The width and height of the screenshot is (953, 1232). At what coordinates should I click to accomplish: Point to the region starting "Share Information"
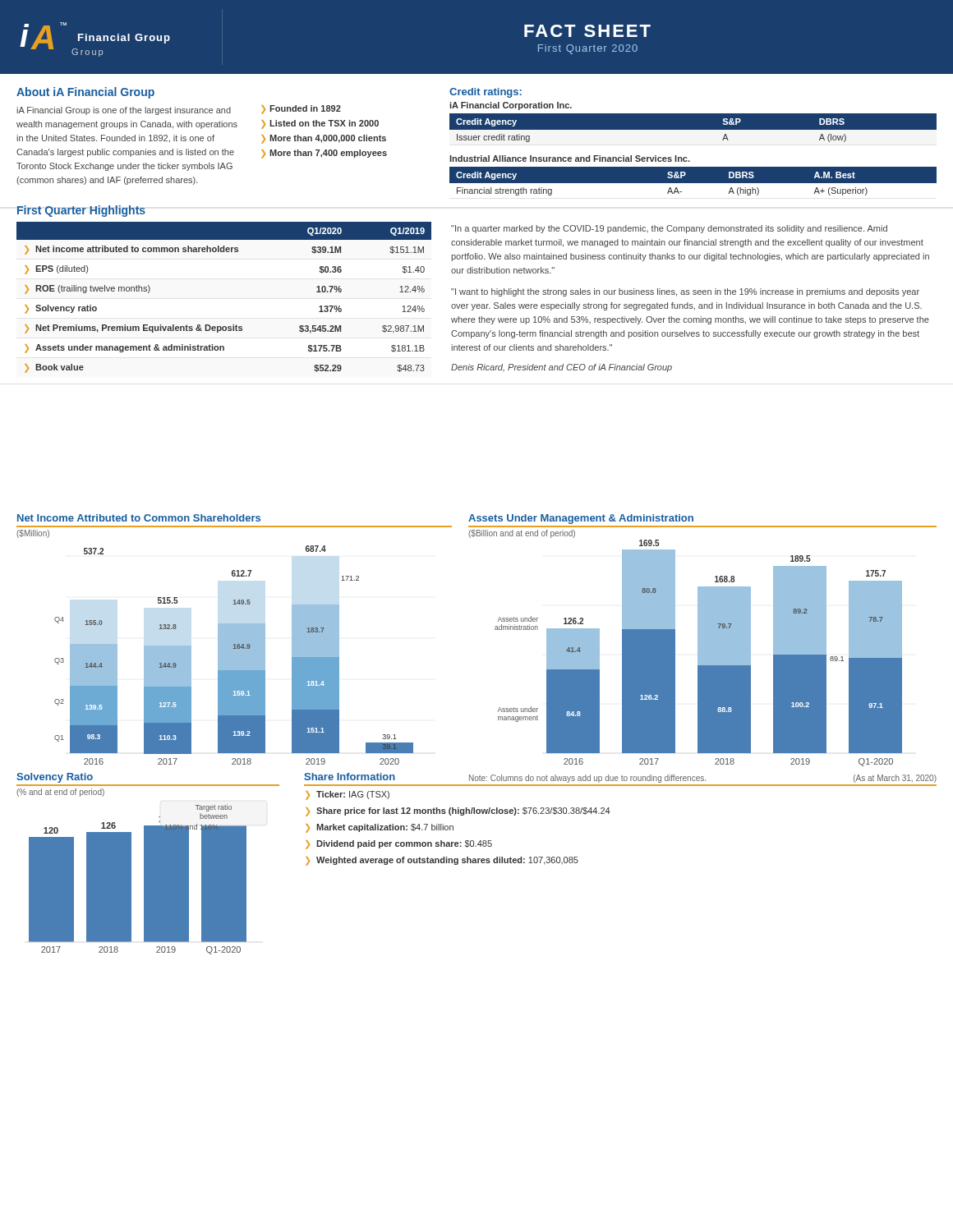point(350,777)
